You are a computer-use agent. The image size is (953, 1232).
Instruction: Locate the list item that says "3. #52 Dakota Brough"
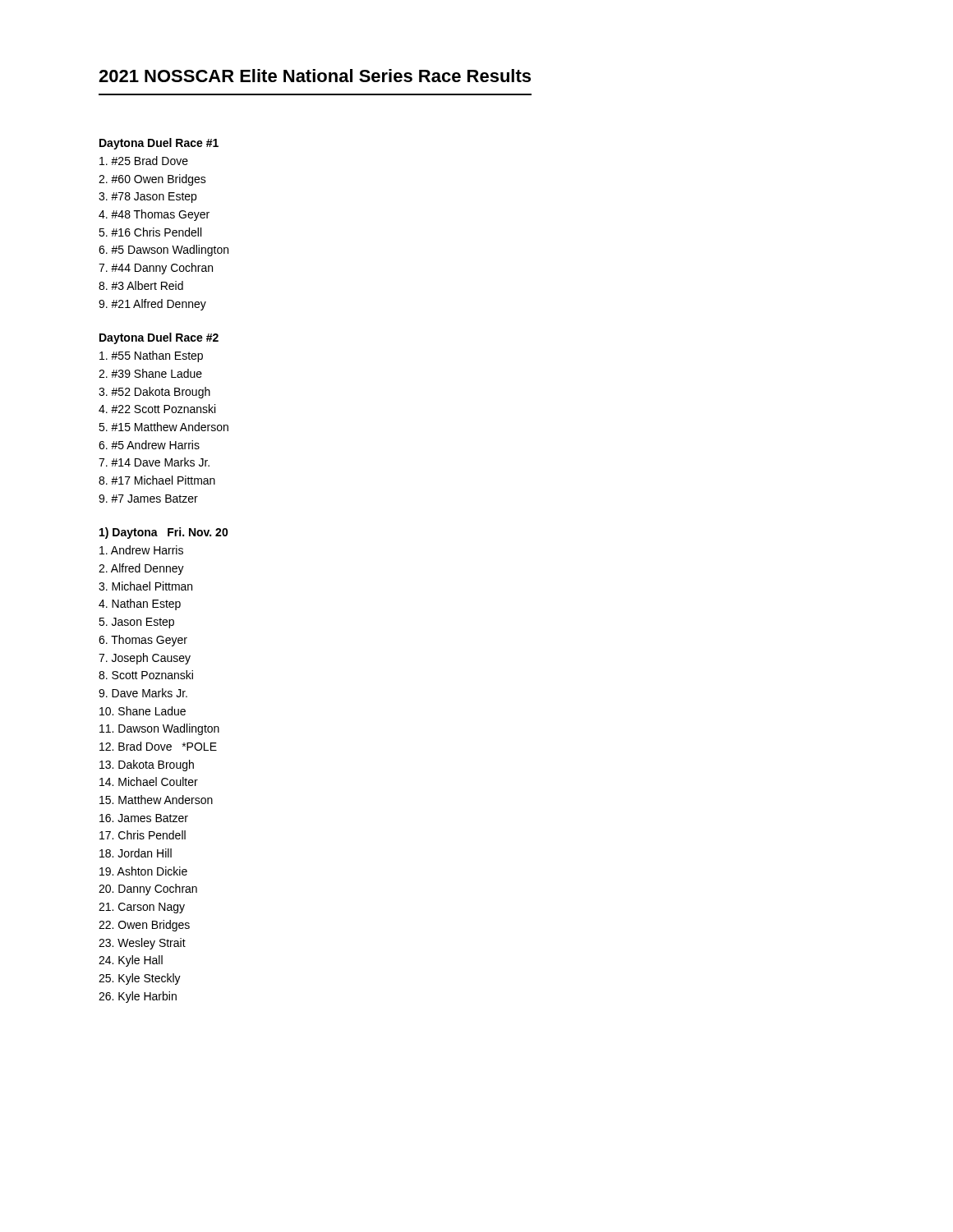tap(155, 391)
